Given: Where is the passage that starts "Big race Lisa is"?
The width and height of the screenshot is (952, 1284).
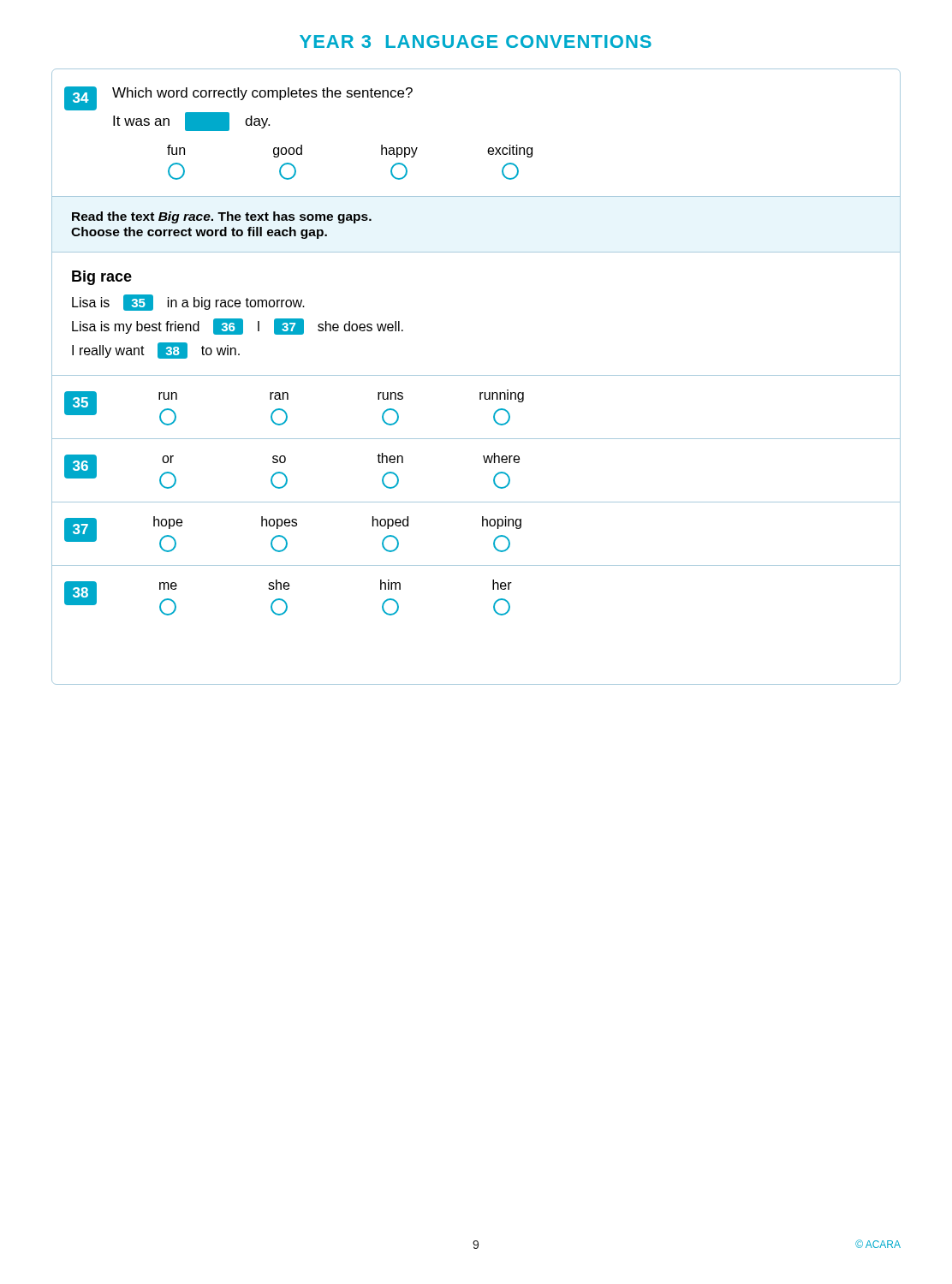Looking at the screenshot, I should coord(102,278).
